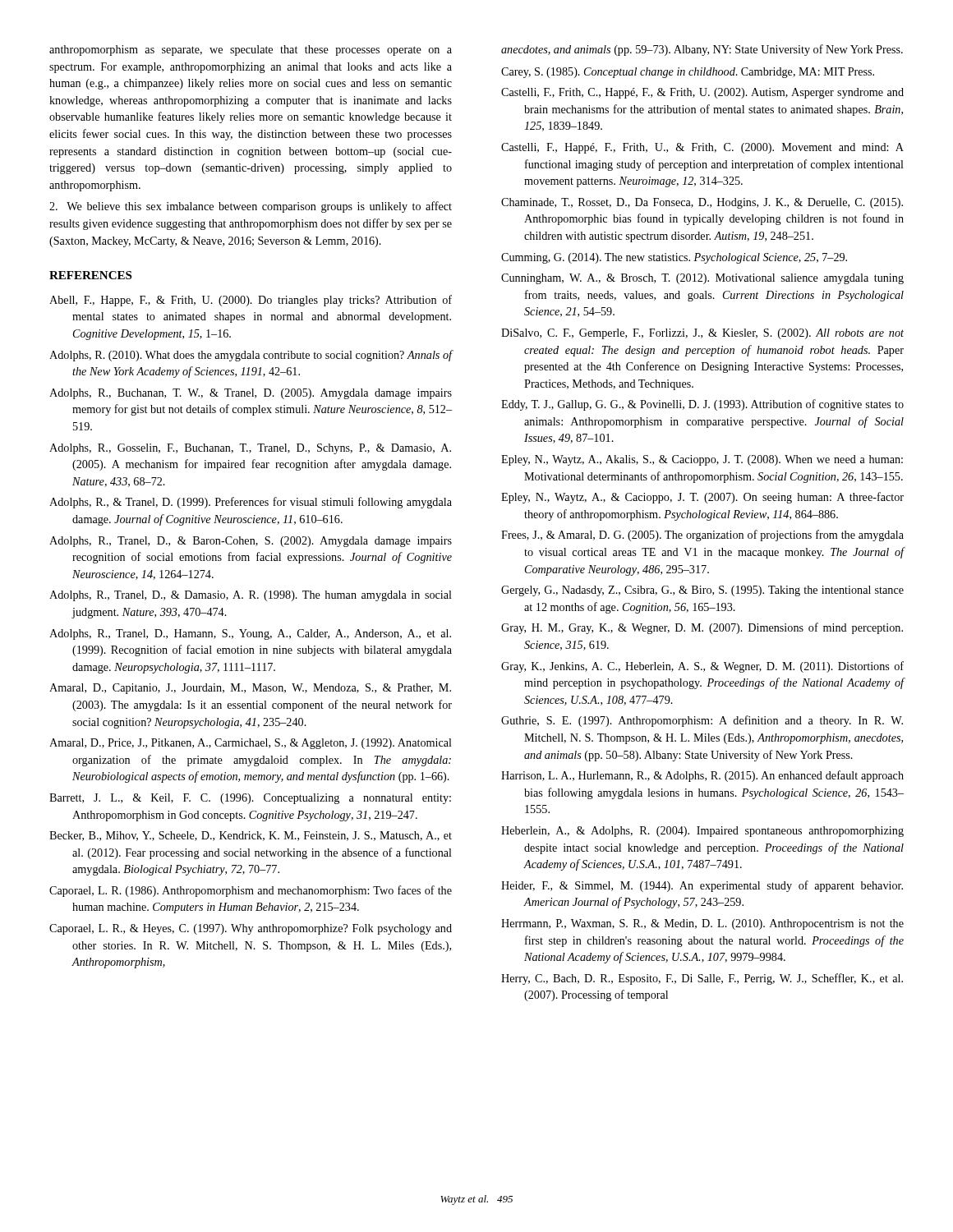Screen dimensions: 1232x953
Task: Locate the block of text that opens with "Gergely, G., Nadasdy, Z., Csibra,"
Action: pyautogui.click(x=702, y=599)
